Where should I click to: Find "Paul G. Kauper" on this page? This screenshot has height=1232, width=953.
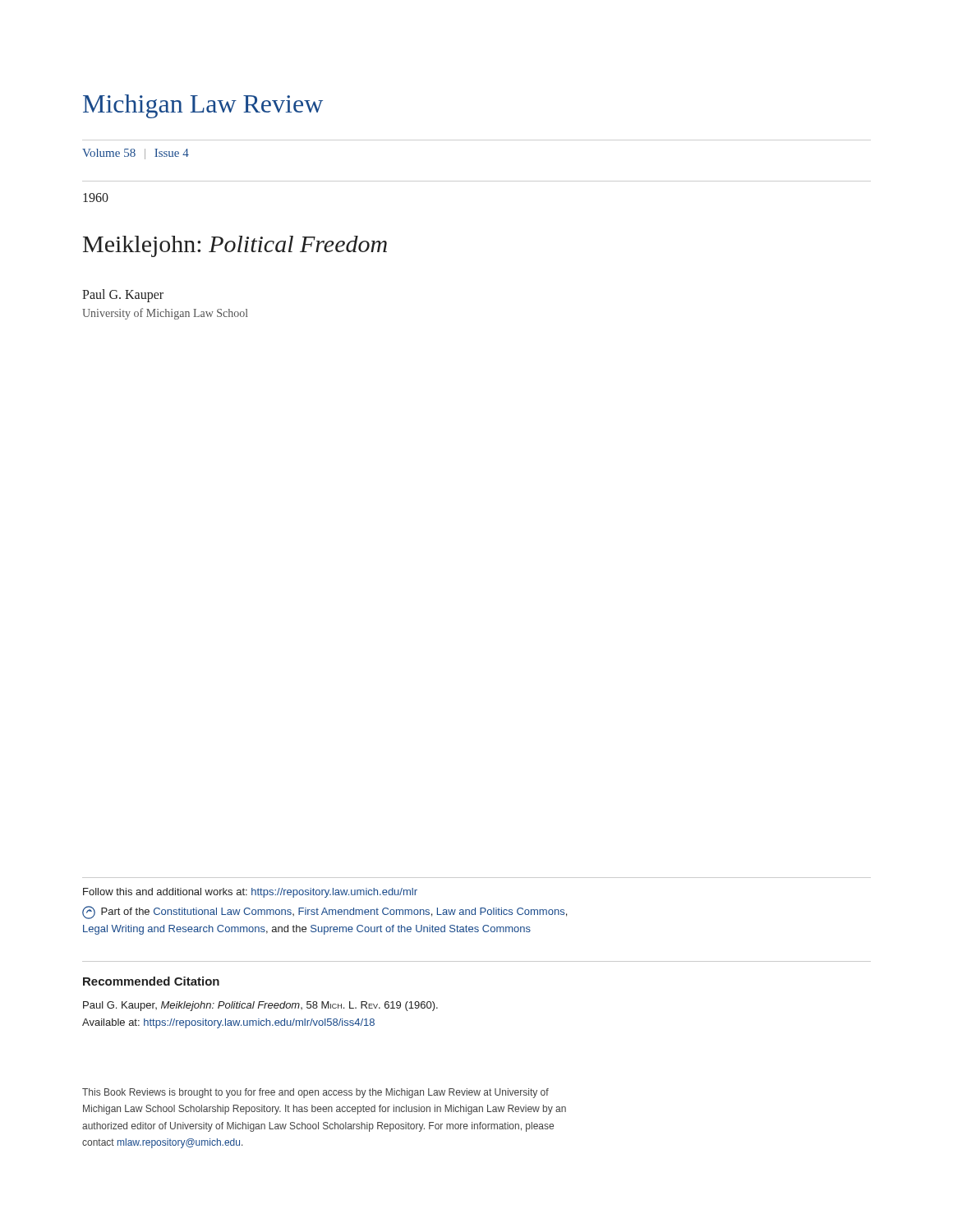123,294
